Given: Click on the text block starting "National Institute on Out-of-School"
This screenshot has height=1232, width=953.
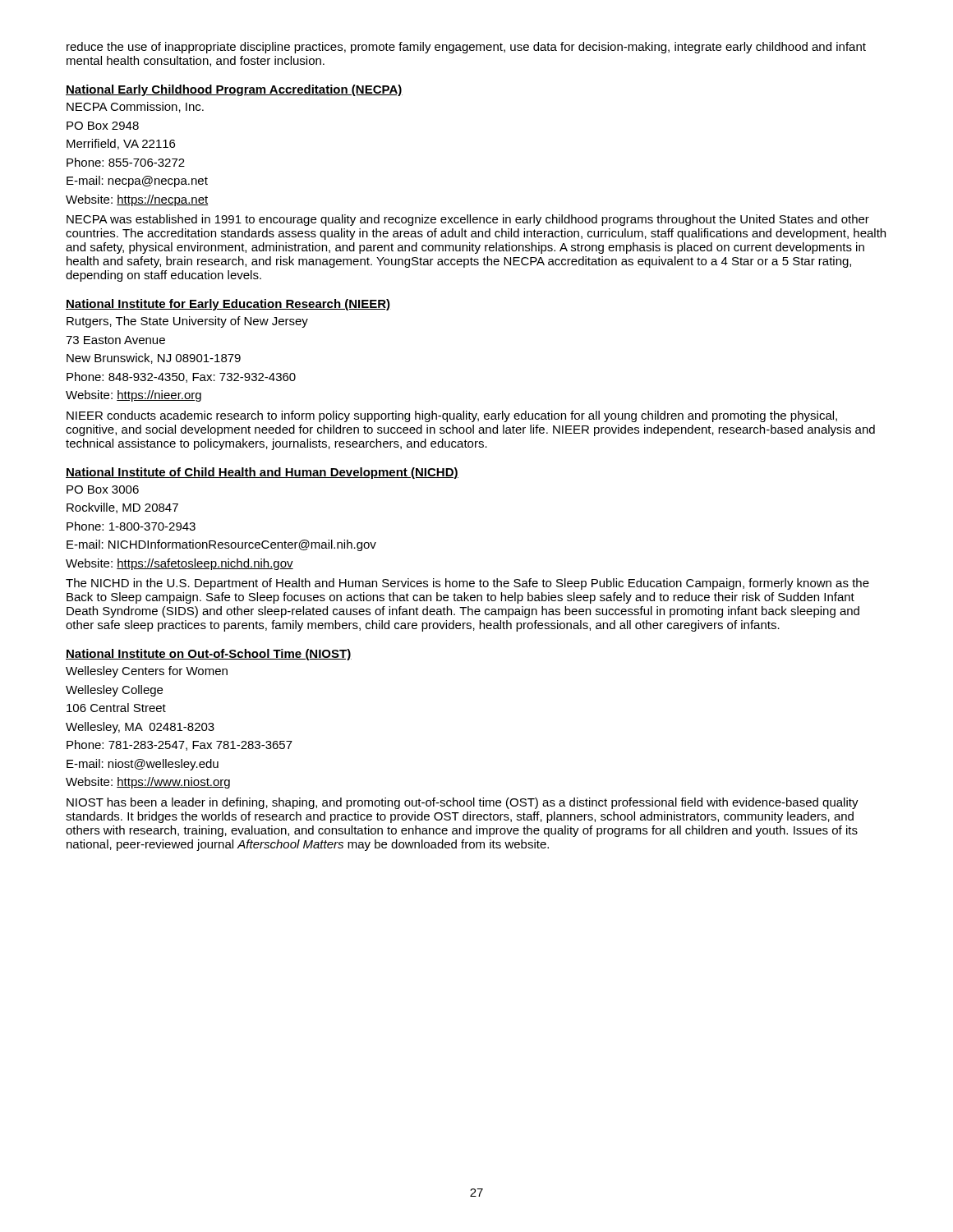Looking at the screenshot, I should 209,655.
